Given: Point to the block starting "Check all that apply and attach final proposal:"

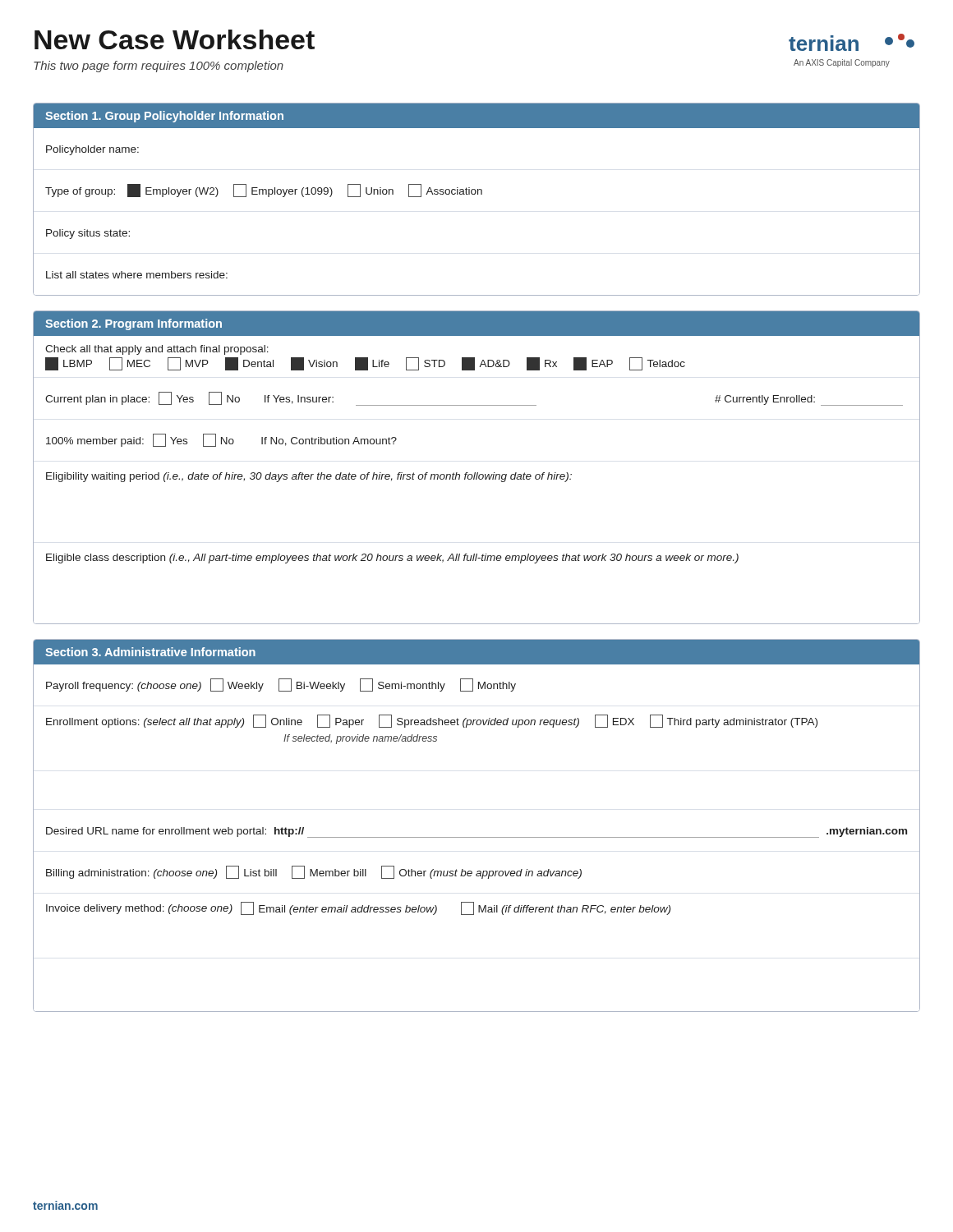Looking at the screenshot, I should 373,356.
